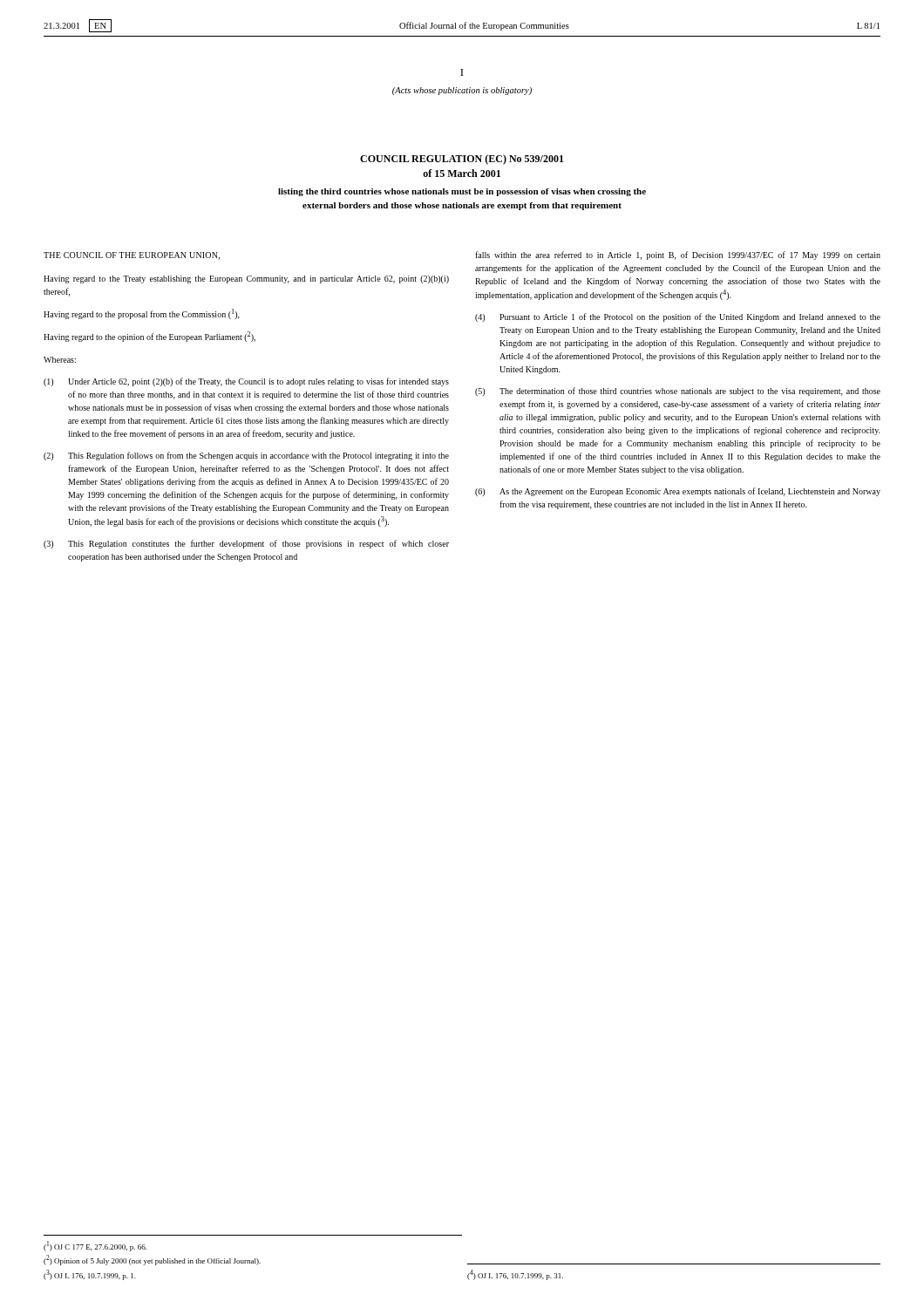Select the text block starting "(1) OJ C 177 E, 27.6.2000,"
The height and width of the screenshot is (1308, 924).
click(152, 1260)
